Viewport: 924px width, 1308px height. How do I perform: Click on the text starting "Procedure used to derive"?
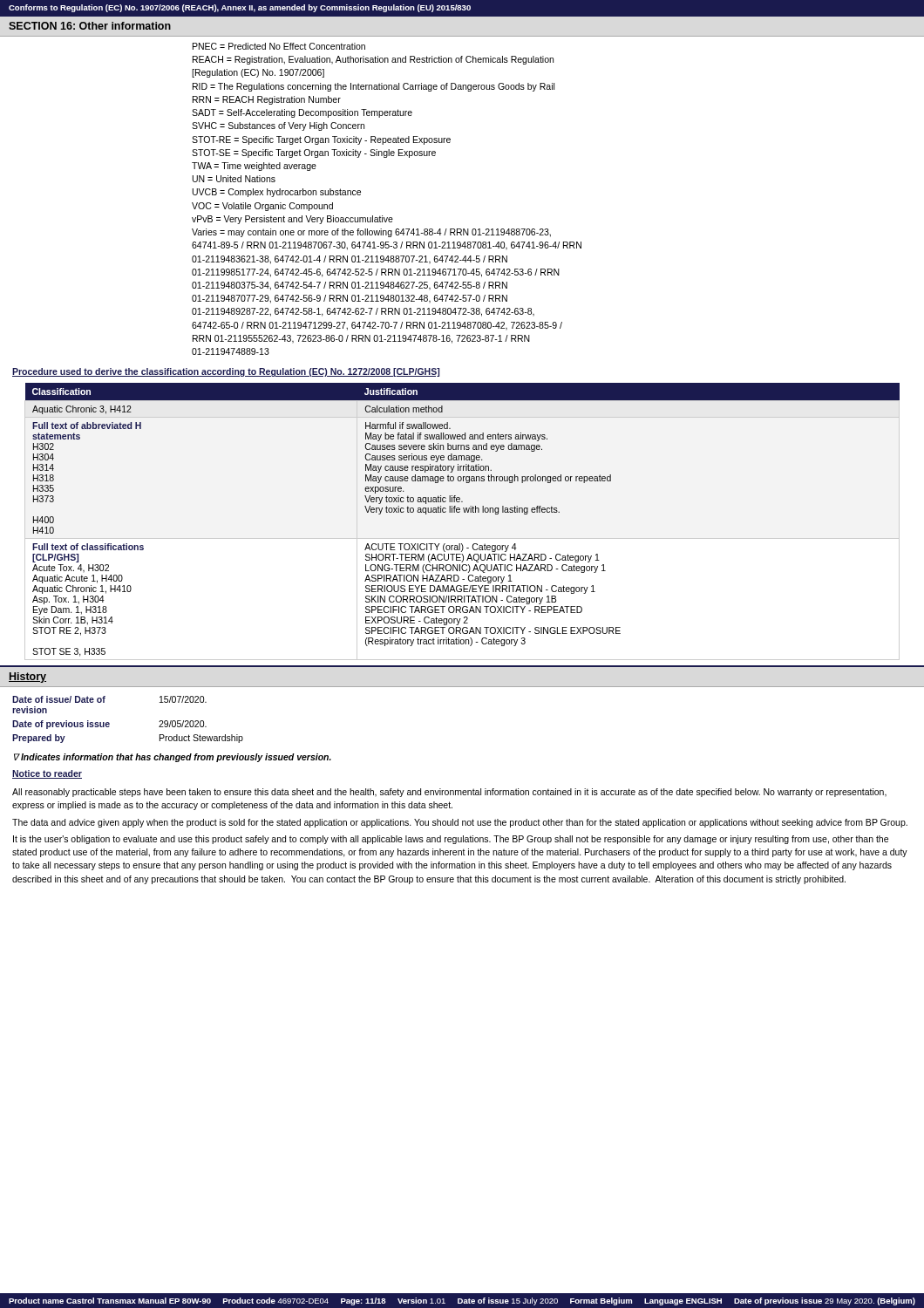click(x=226, y=372)
